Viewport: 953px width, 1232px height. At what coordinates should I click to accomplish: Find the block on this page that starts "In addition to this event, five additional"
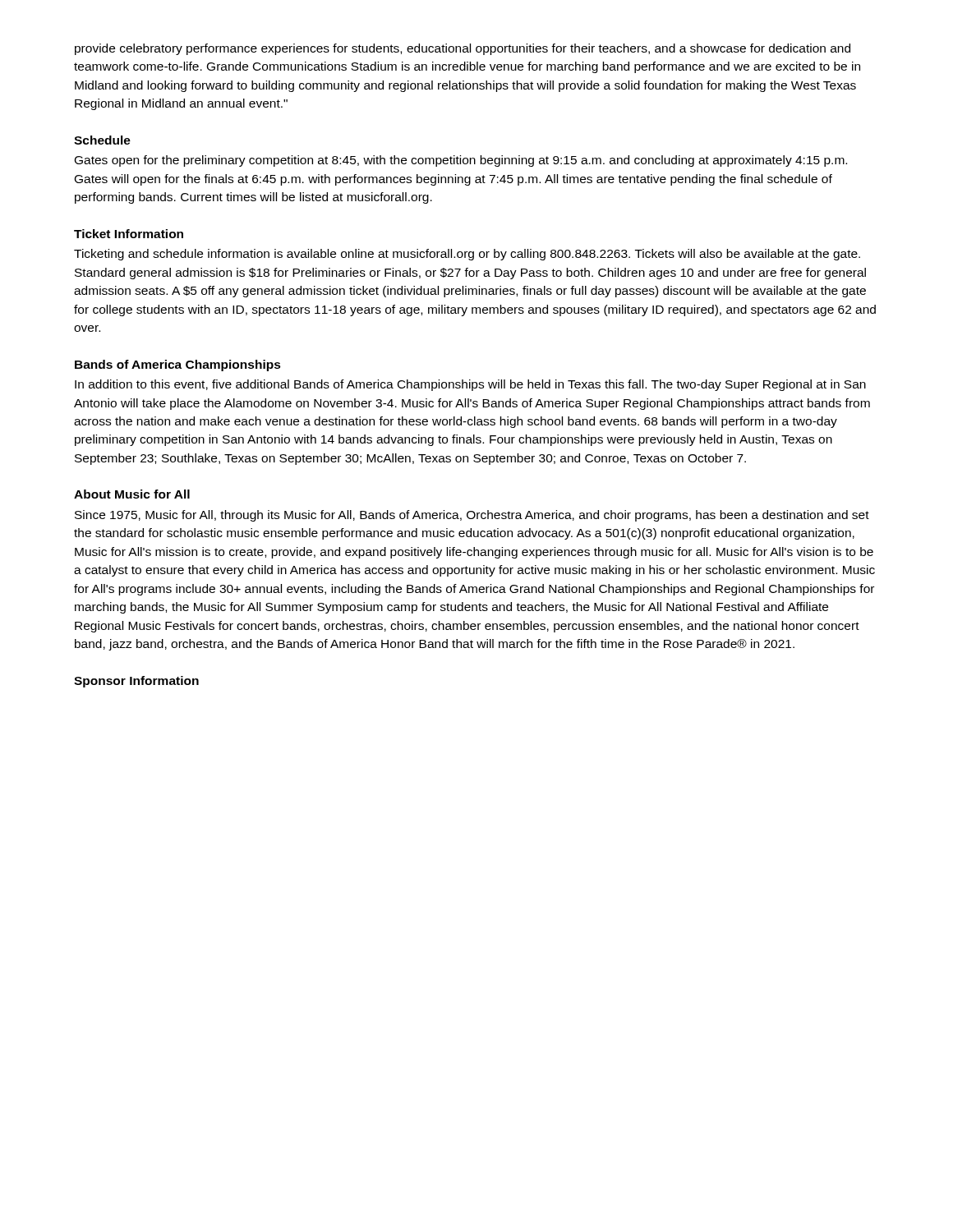point(472,421)
